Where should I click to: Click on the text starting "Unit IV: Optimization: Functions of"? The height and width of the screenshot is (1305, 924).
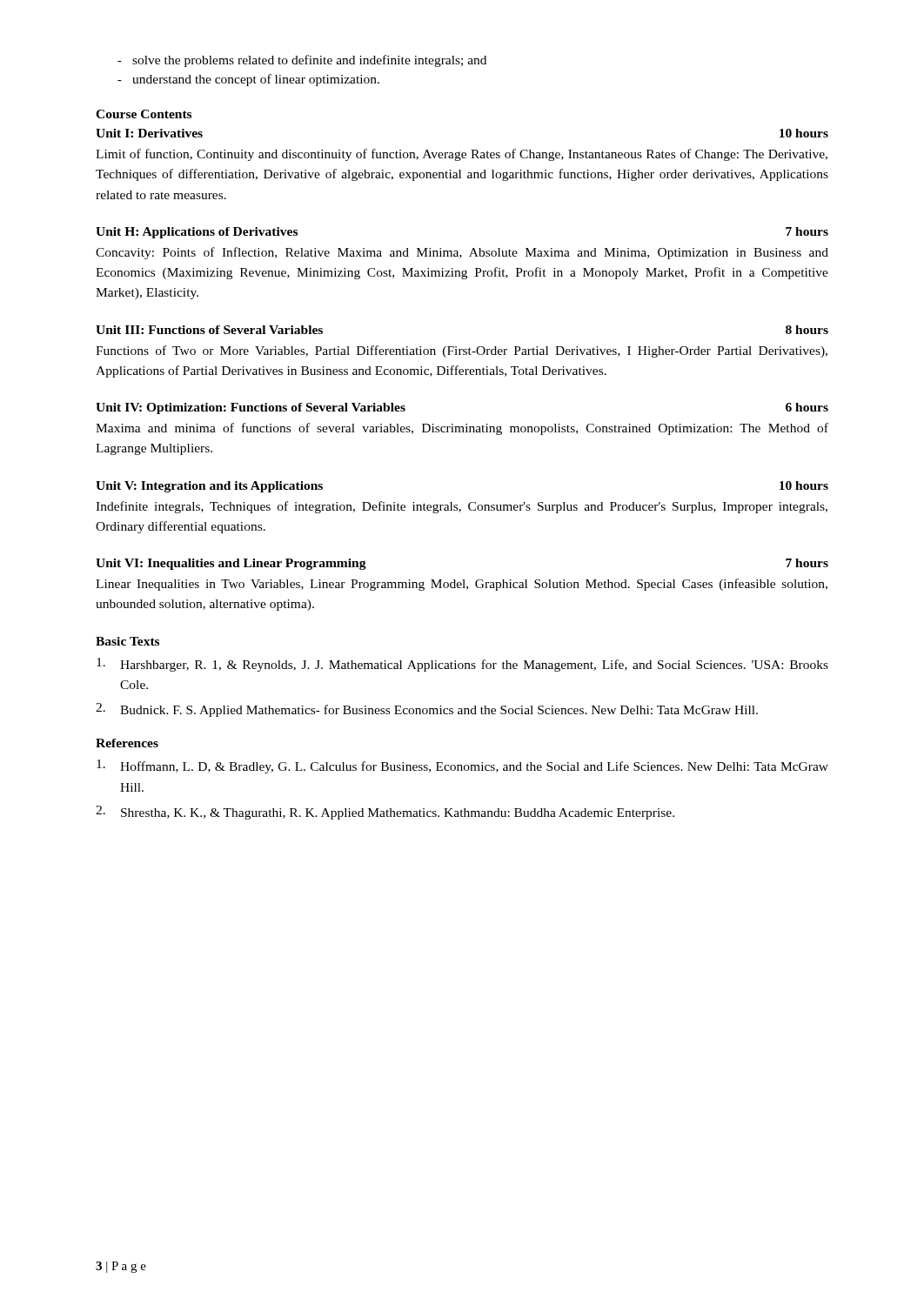[x=245, y=408]
